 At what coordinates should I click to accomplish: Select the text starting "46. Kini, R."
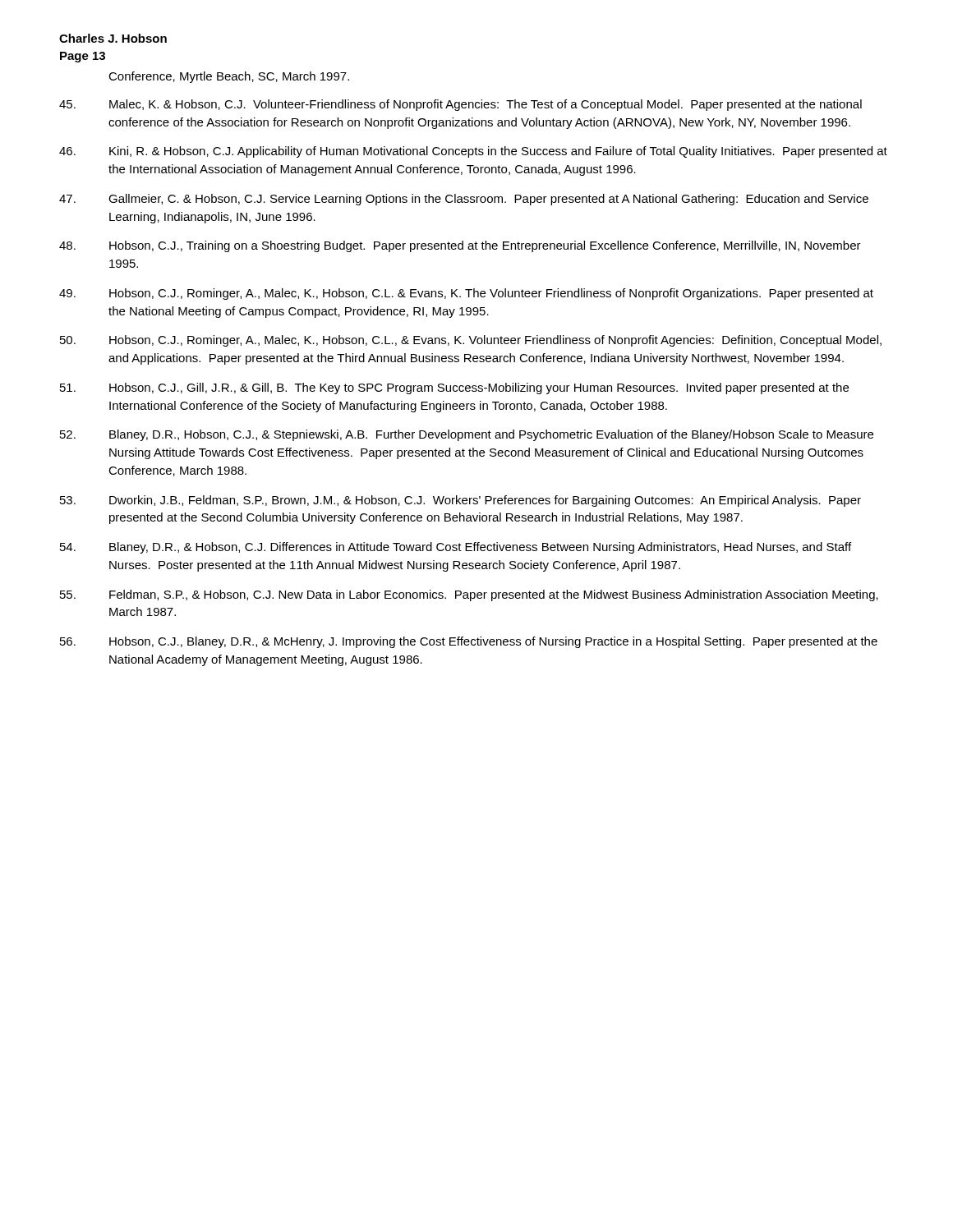coord(476,160)
